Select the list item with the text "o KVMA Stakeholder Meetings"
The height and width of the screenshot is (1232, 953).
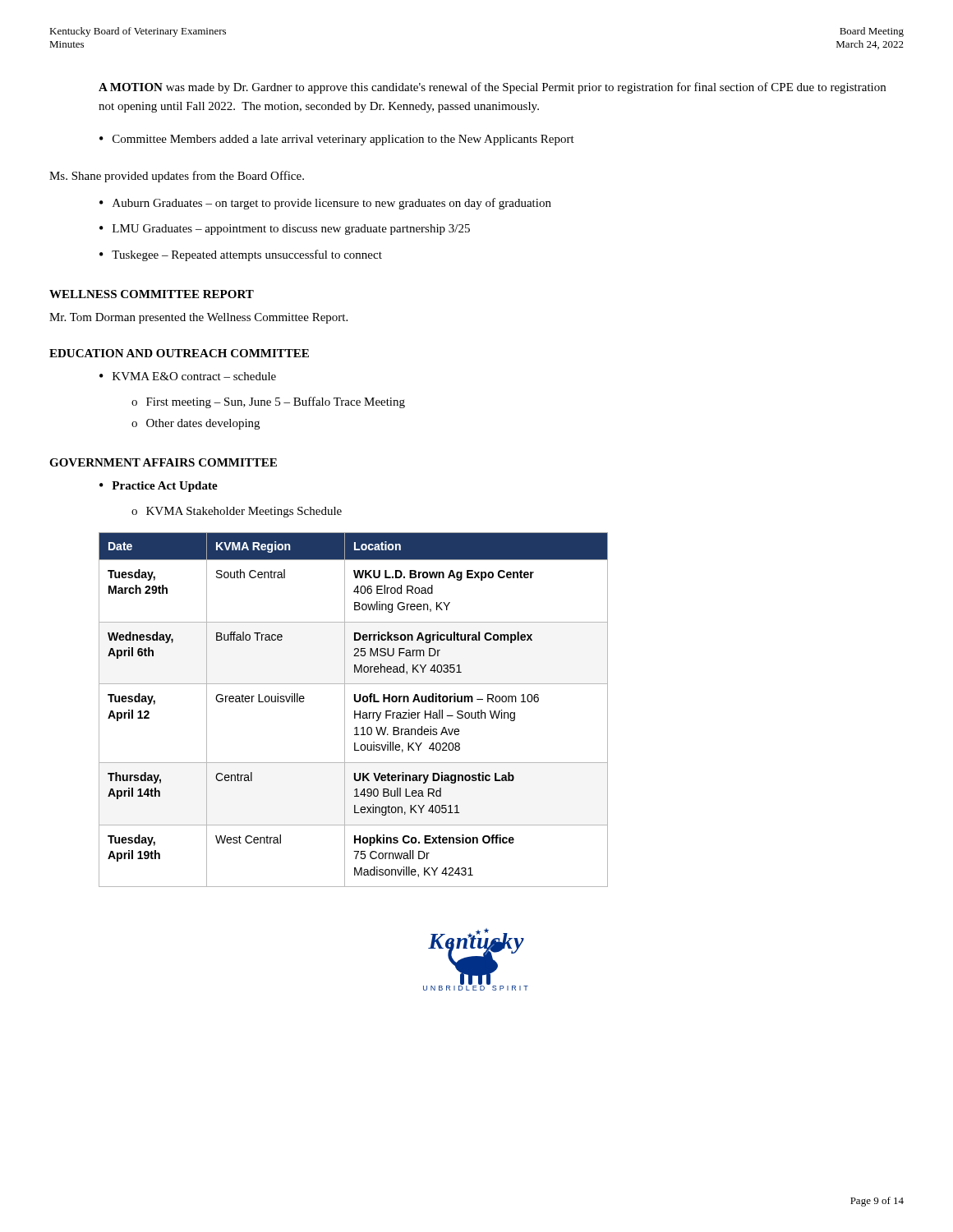(x=237, y=511)
